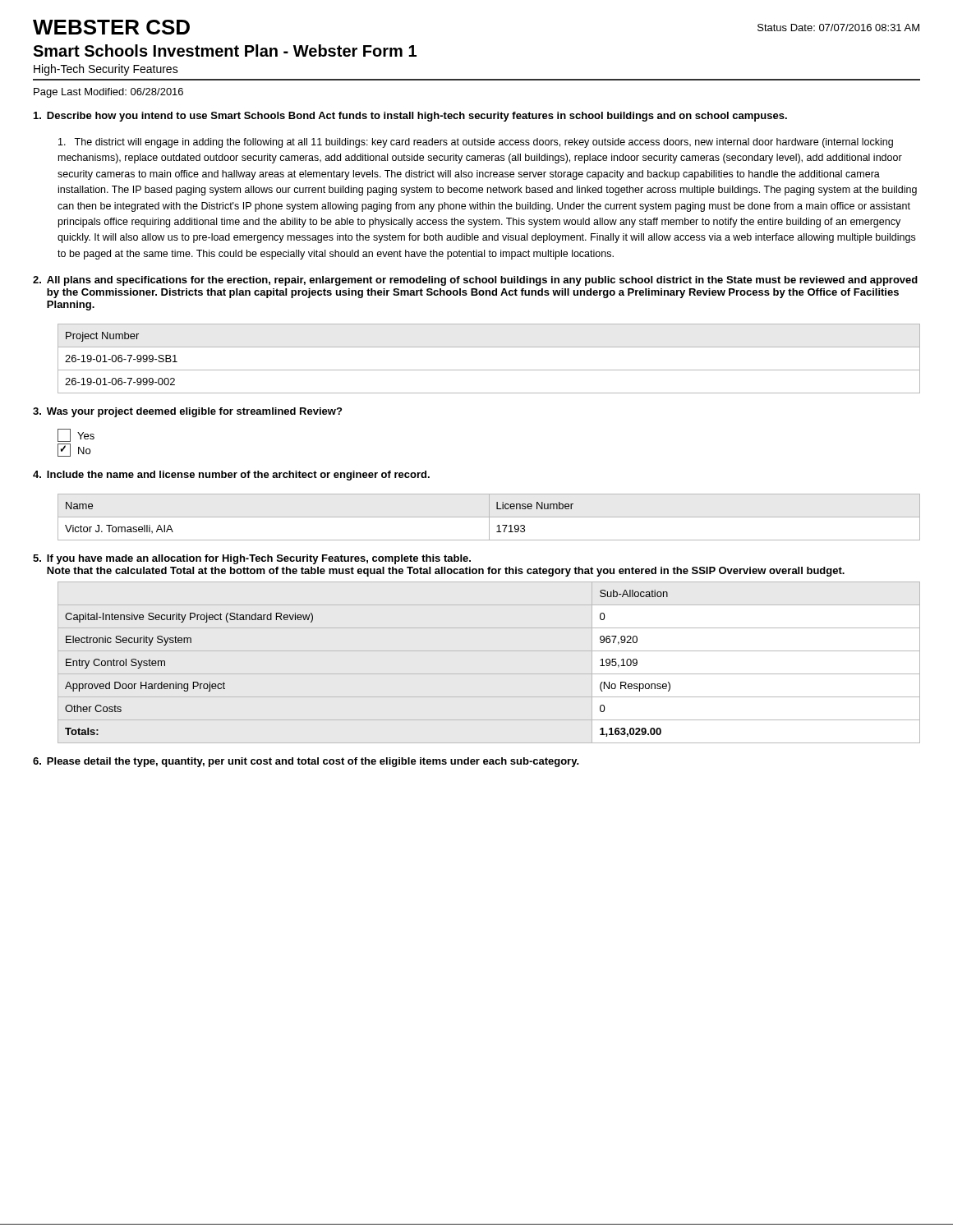Navigate to the passage starting "3. Was your project deemed eligible for streamlined"
The height and width of the screenshot is (1232, 953).
pos(188,414)
